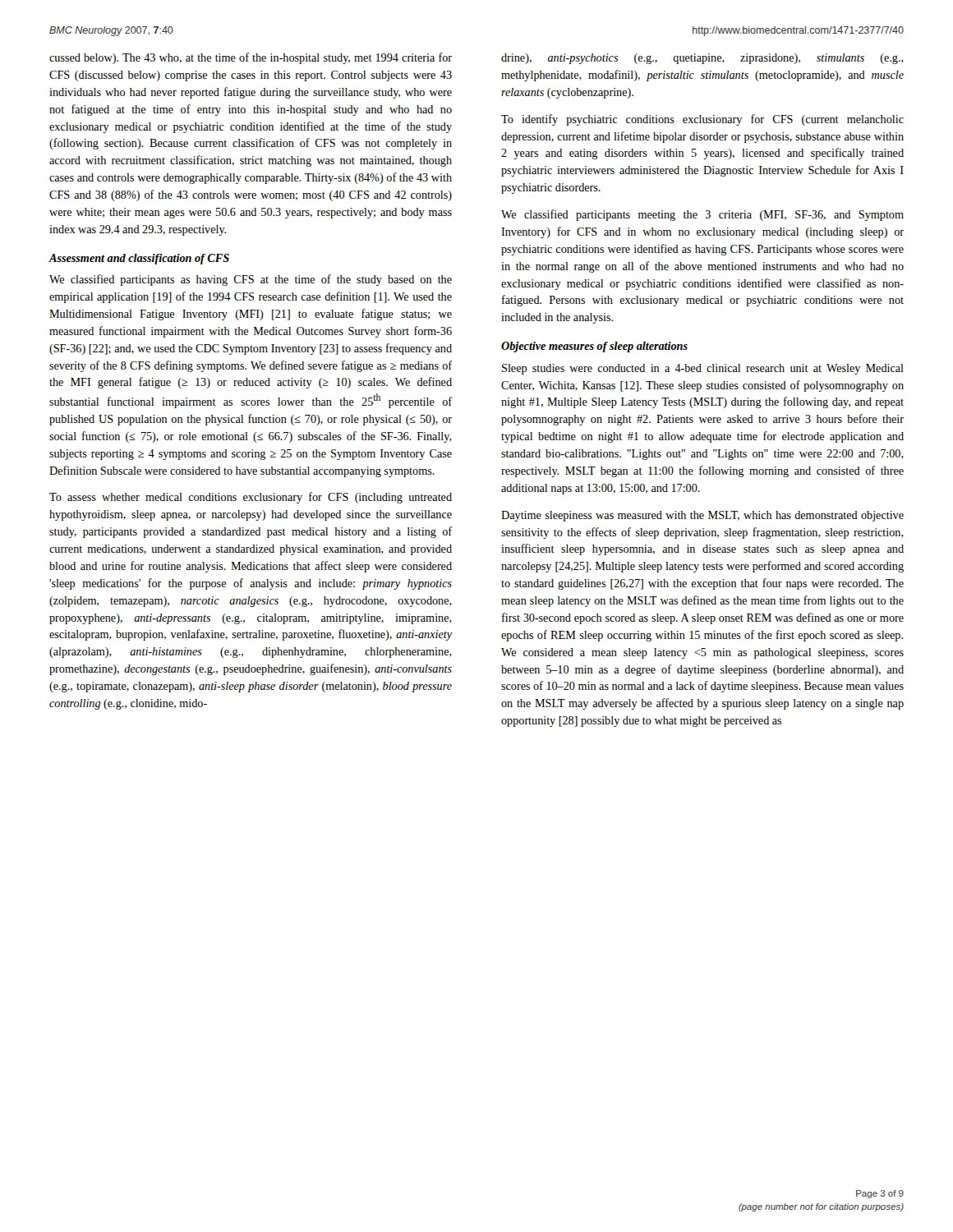Locate the text block containing "To identify psychiatric conditions exclusionary for CFS (current"
953x1232 pixels.
[x=702, y=153]
